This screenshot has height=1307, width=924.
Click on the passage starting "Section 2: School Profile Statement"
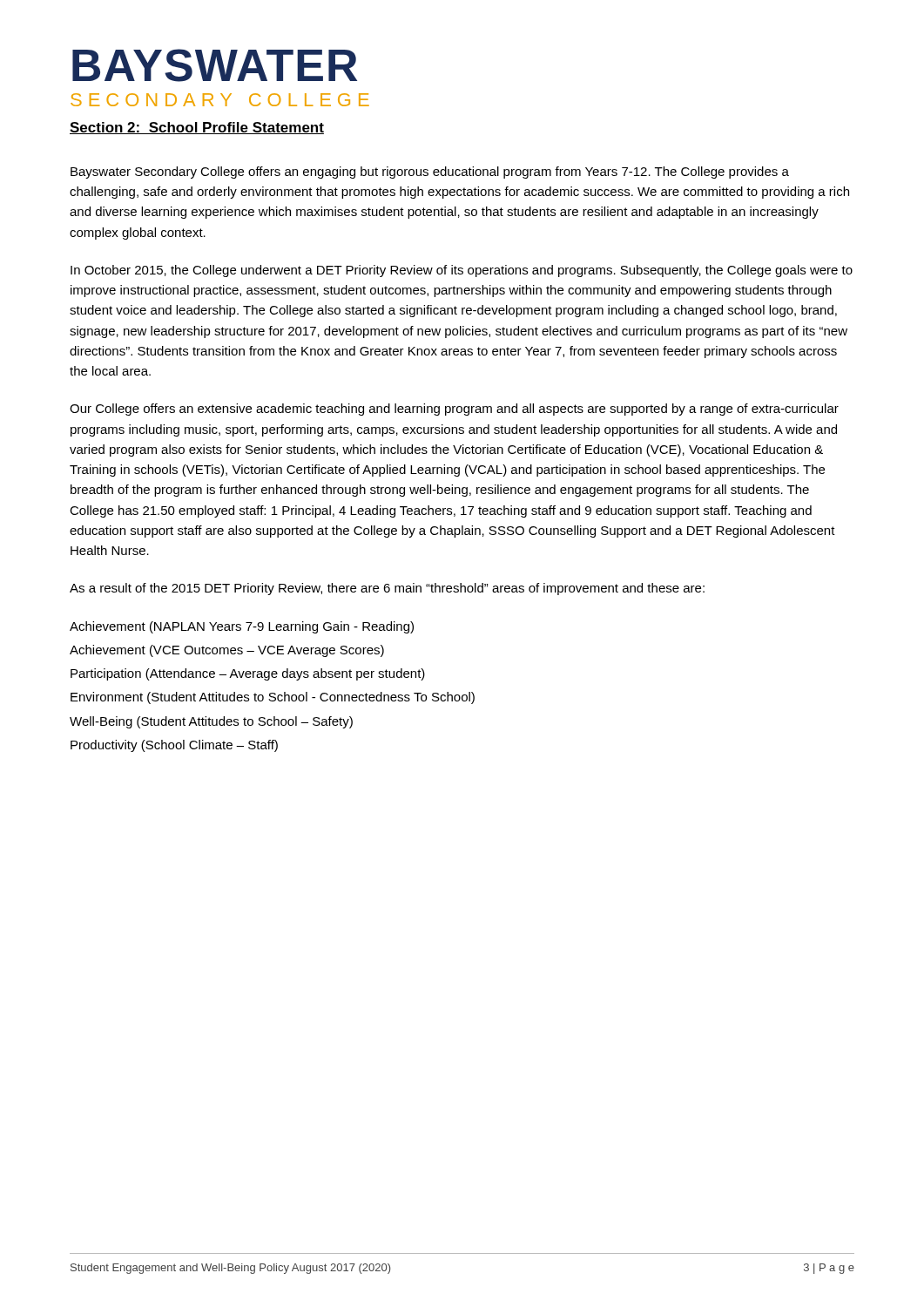[197, 127]
